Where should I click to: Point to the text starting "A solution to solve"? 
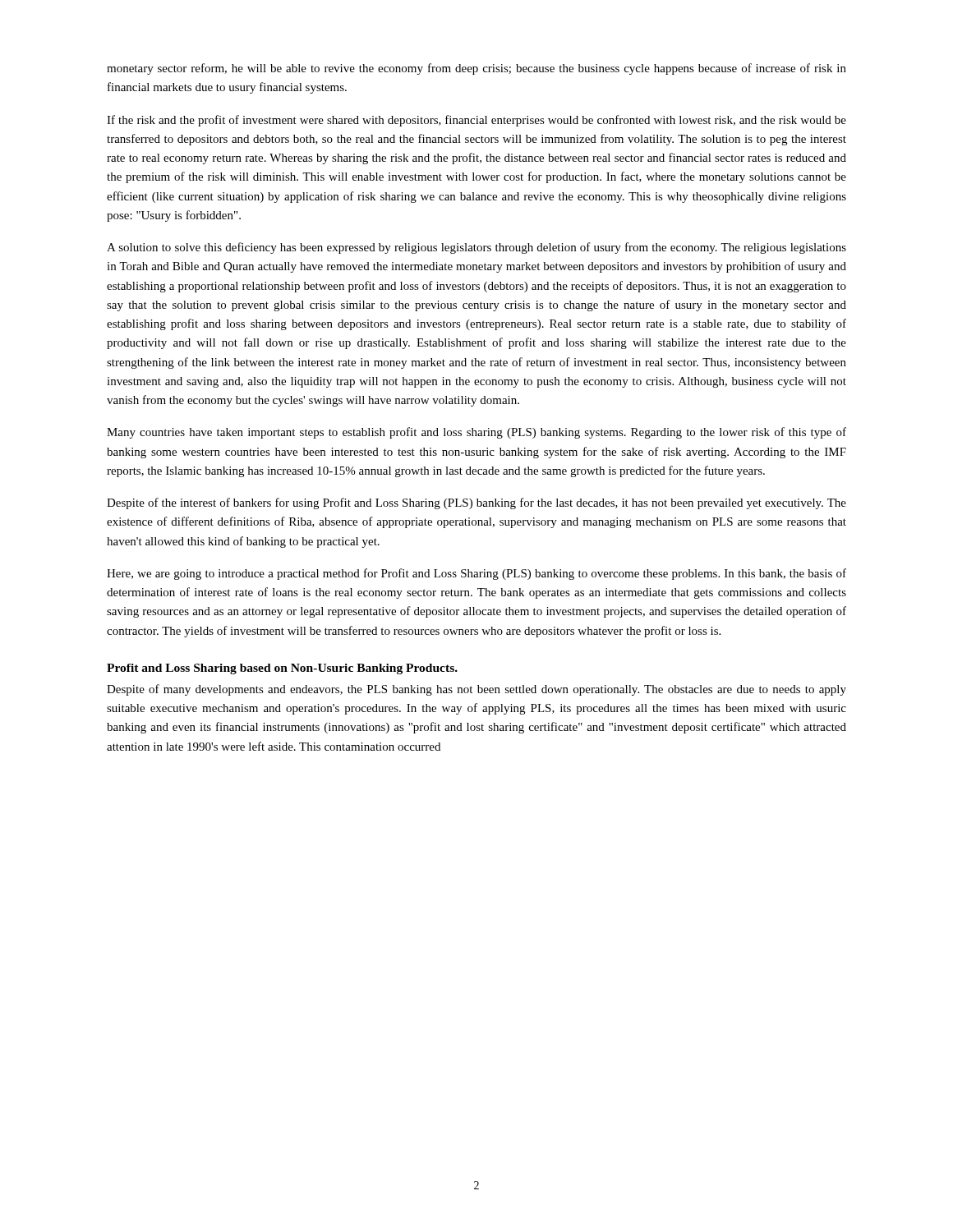(476, 324)
